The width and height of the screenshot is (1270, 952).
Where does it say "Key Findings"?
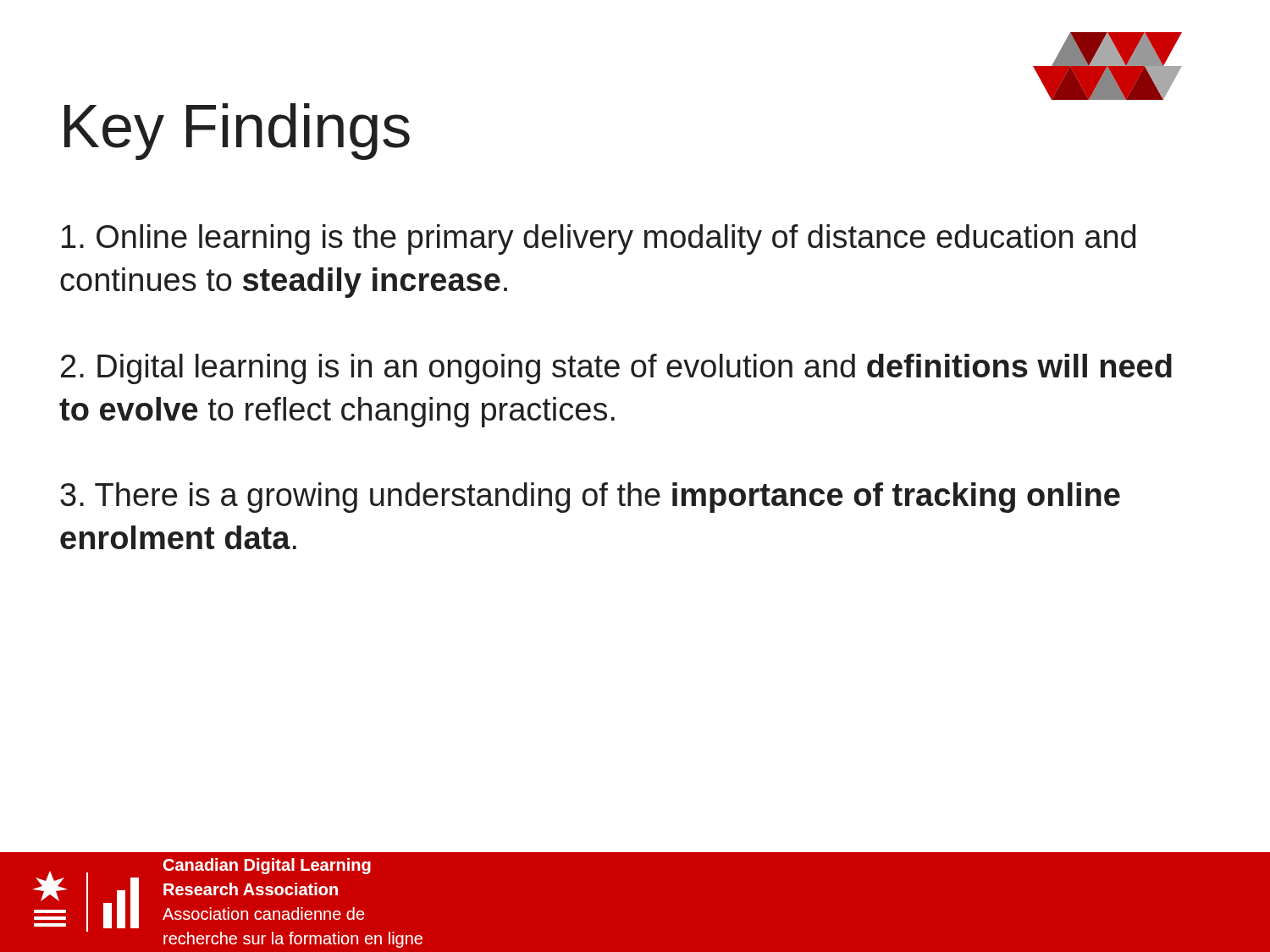pyautogui.click(x=235, y=127)
